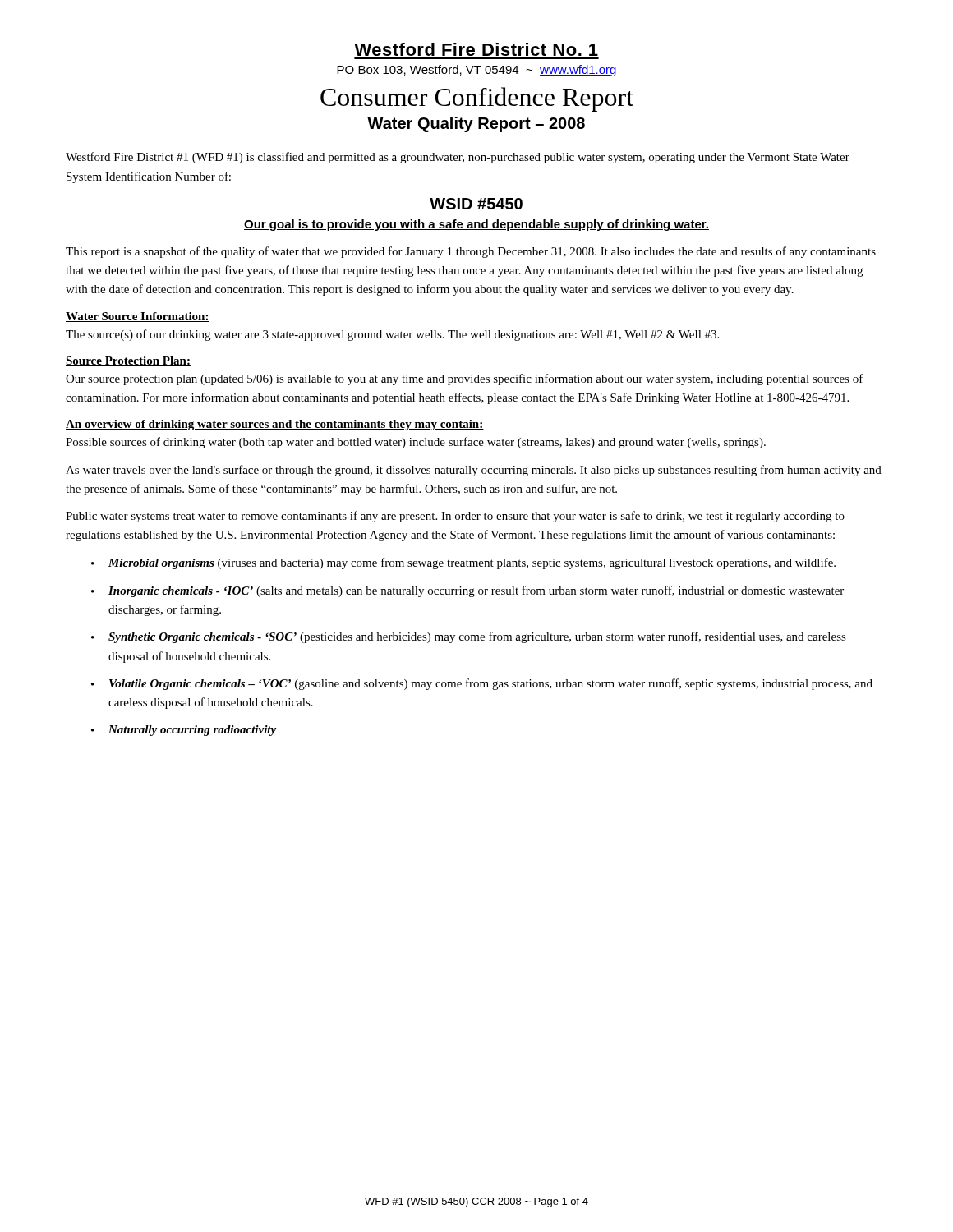Locate the block starting "This report is a snapshot of the"
Screen dimensions: 1232x953
point(471,270)
